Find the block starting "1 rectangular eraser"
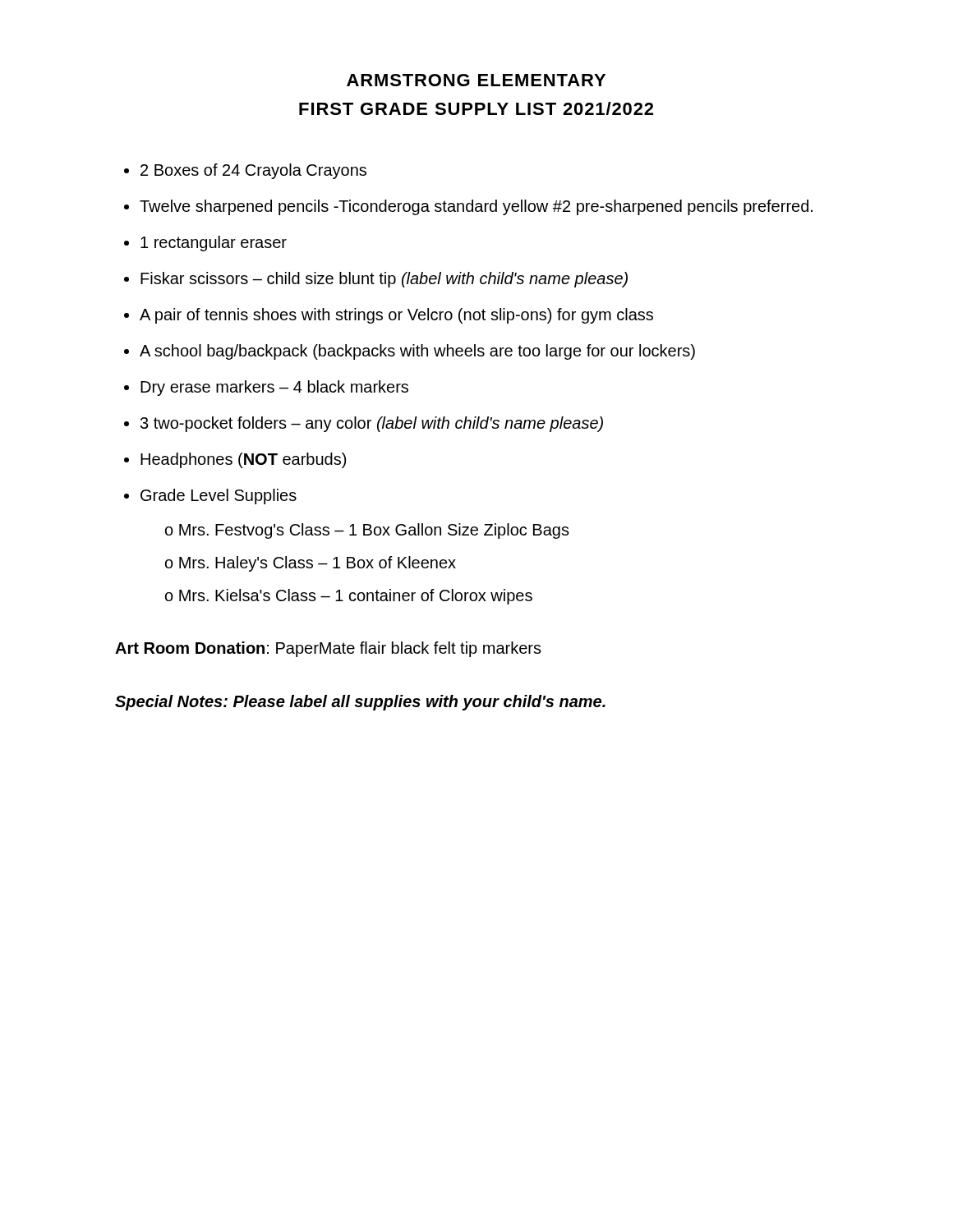This screenshot has height=1232, width=953. click(213, 243)
